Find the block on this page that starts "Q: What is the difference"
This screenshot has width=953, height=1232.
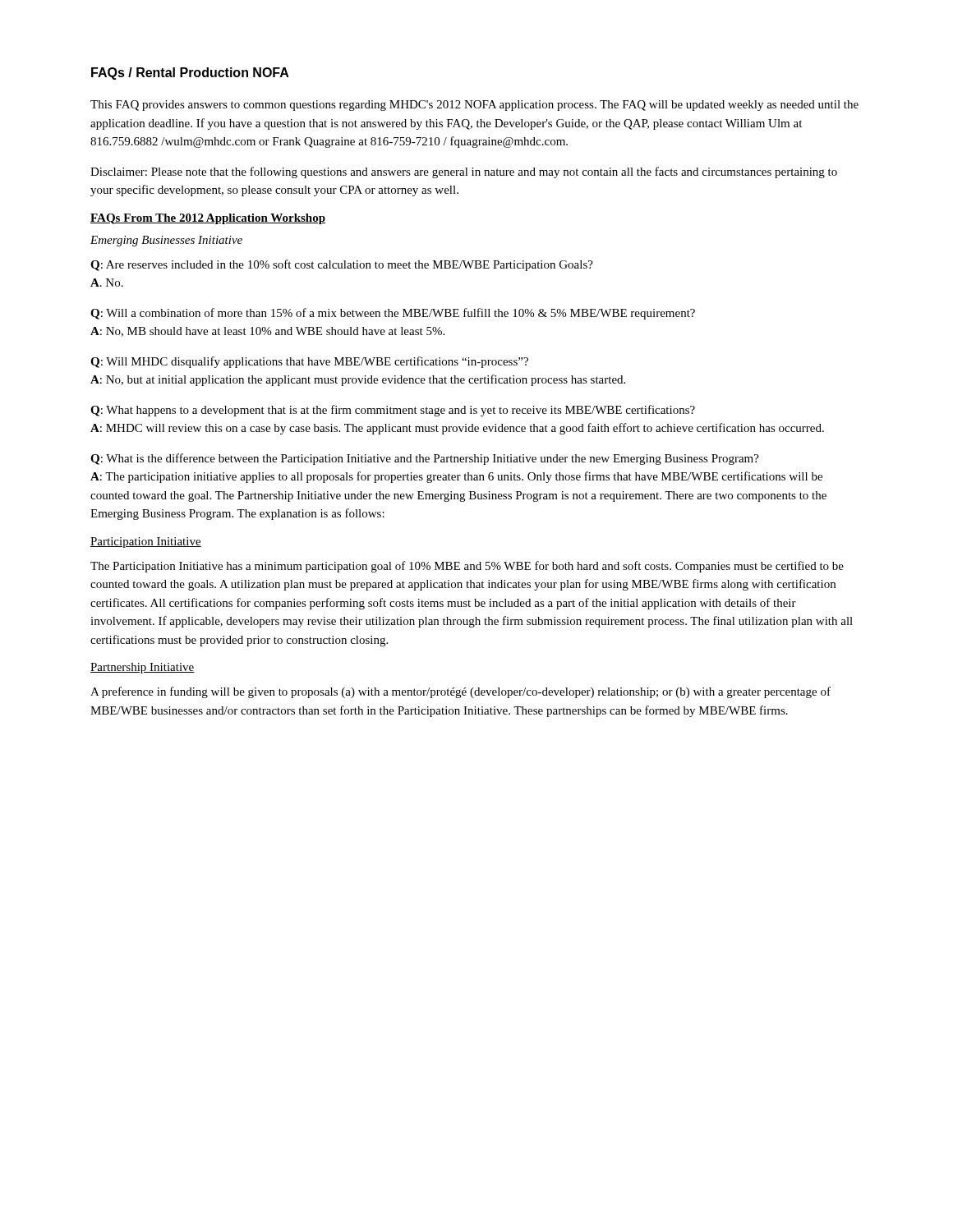click(x=459, y=486)
